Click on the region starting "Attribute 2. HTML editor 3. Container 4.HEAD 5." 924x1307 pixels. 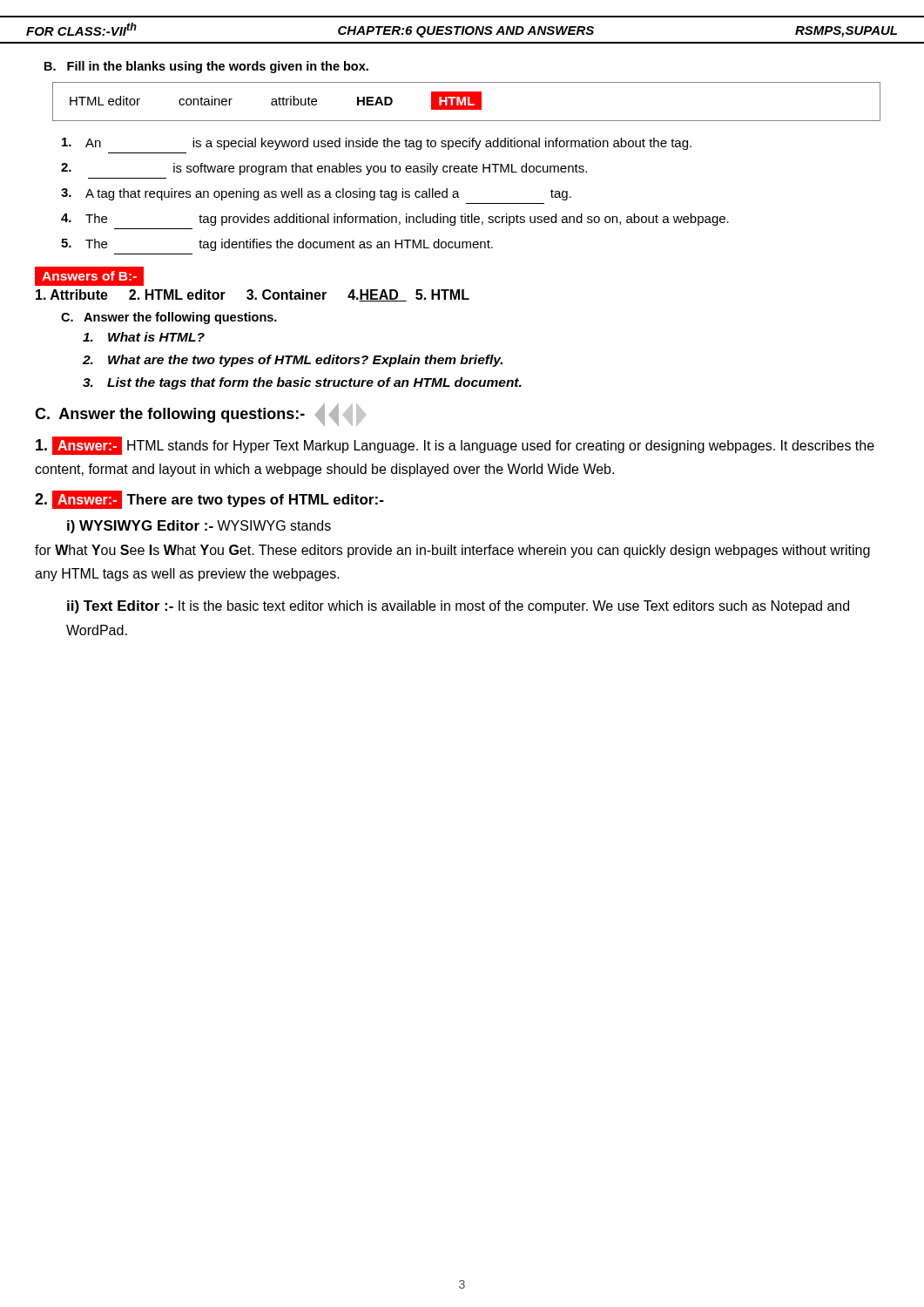(x=252, y=295)
